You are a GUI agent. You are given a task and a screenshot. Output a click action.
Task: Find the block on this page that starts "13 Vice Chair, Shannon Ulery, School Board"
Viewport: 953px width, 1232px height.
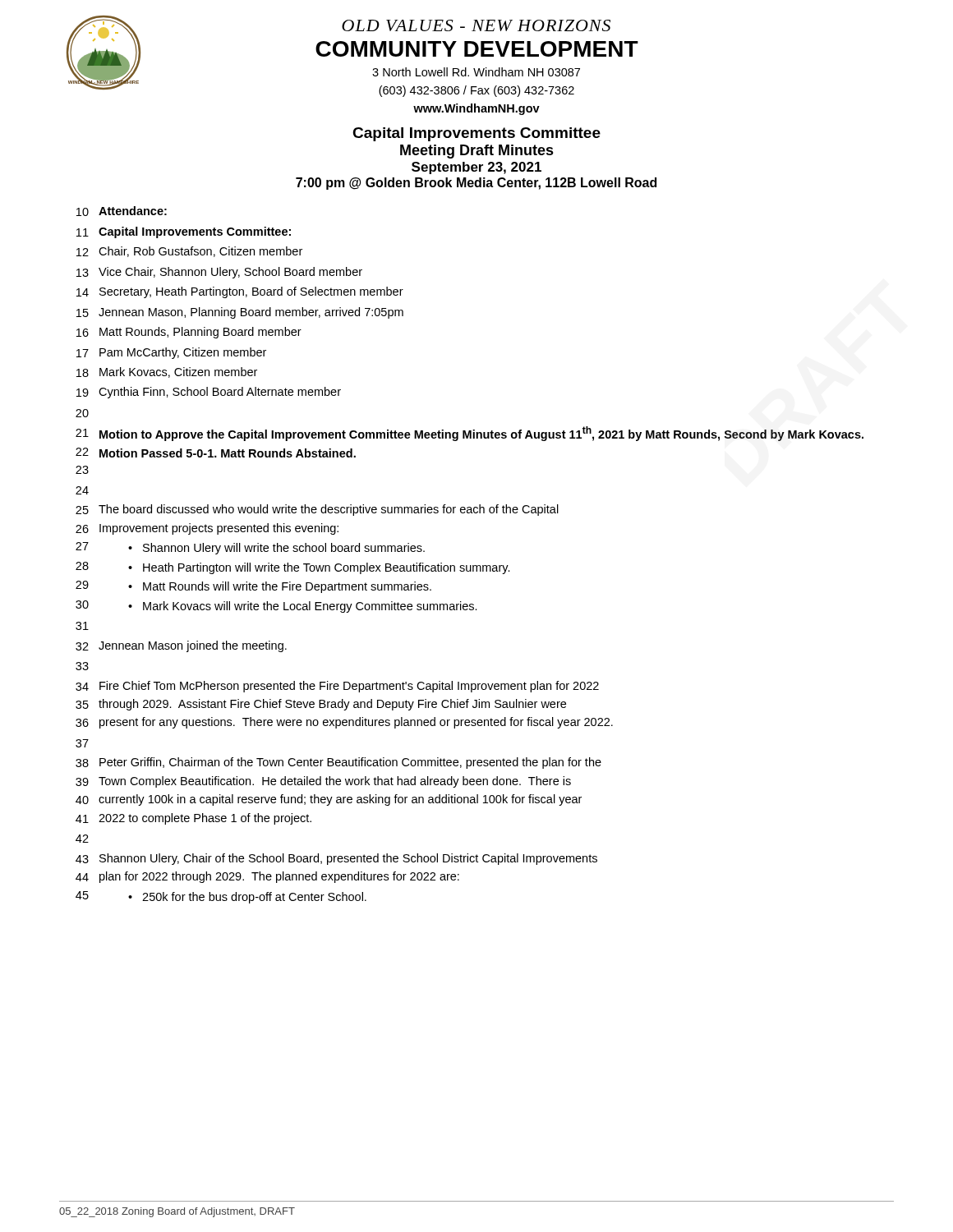point(219,273)
